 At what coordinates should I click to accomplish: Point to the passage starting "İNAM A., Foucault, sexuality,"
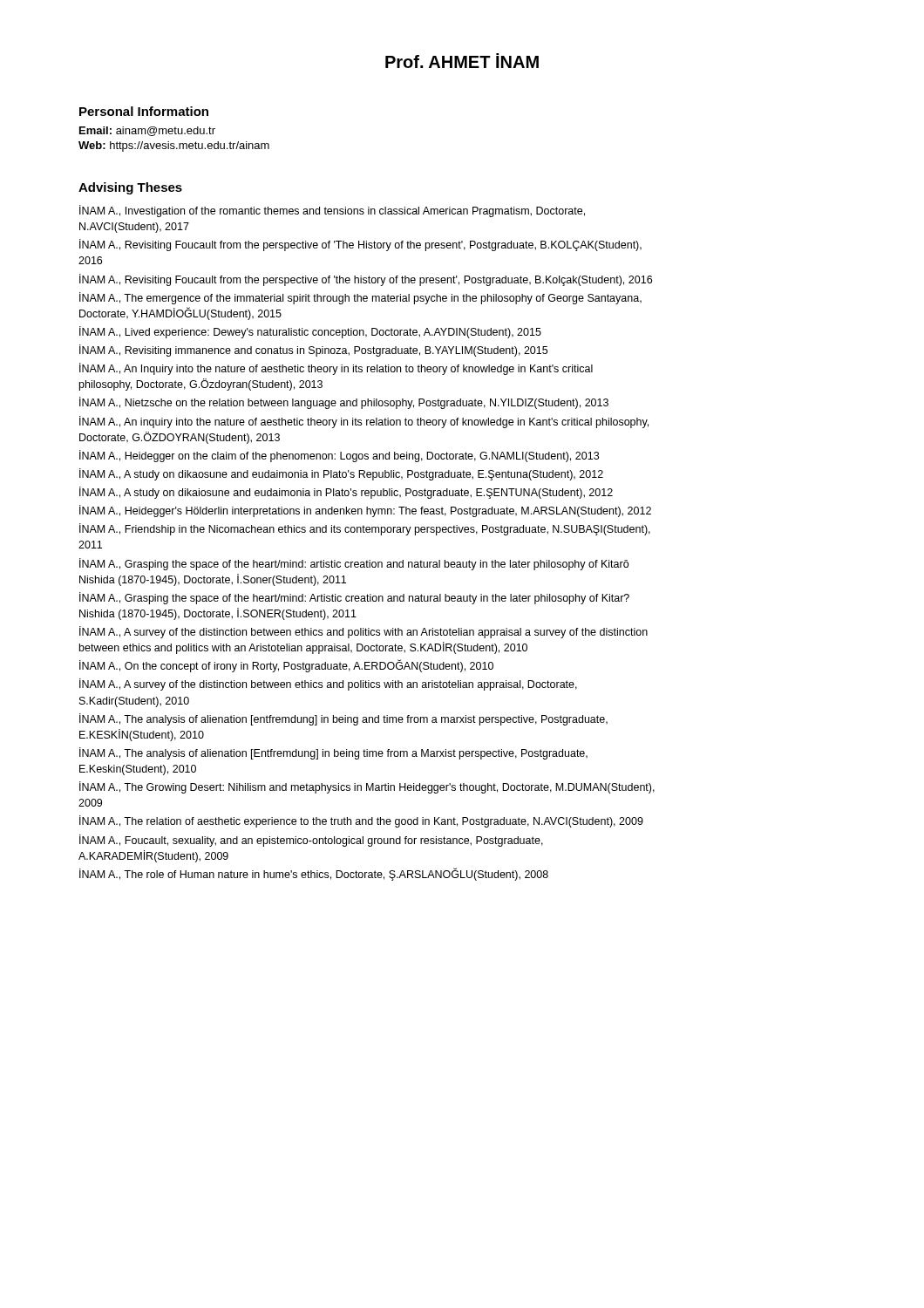click(x=311, y=848)
